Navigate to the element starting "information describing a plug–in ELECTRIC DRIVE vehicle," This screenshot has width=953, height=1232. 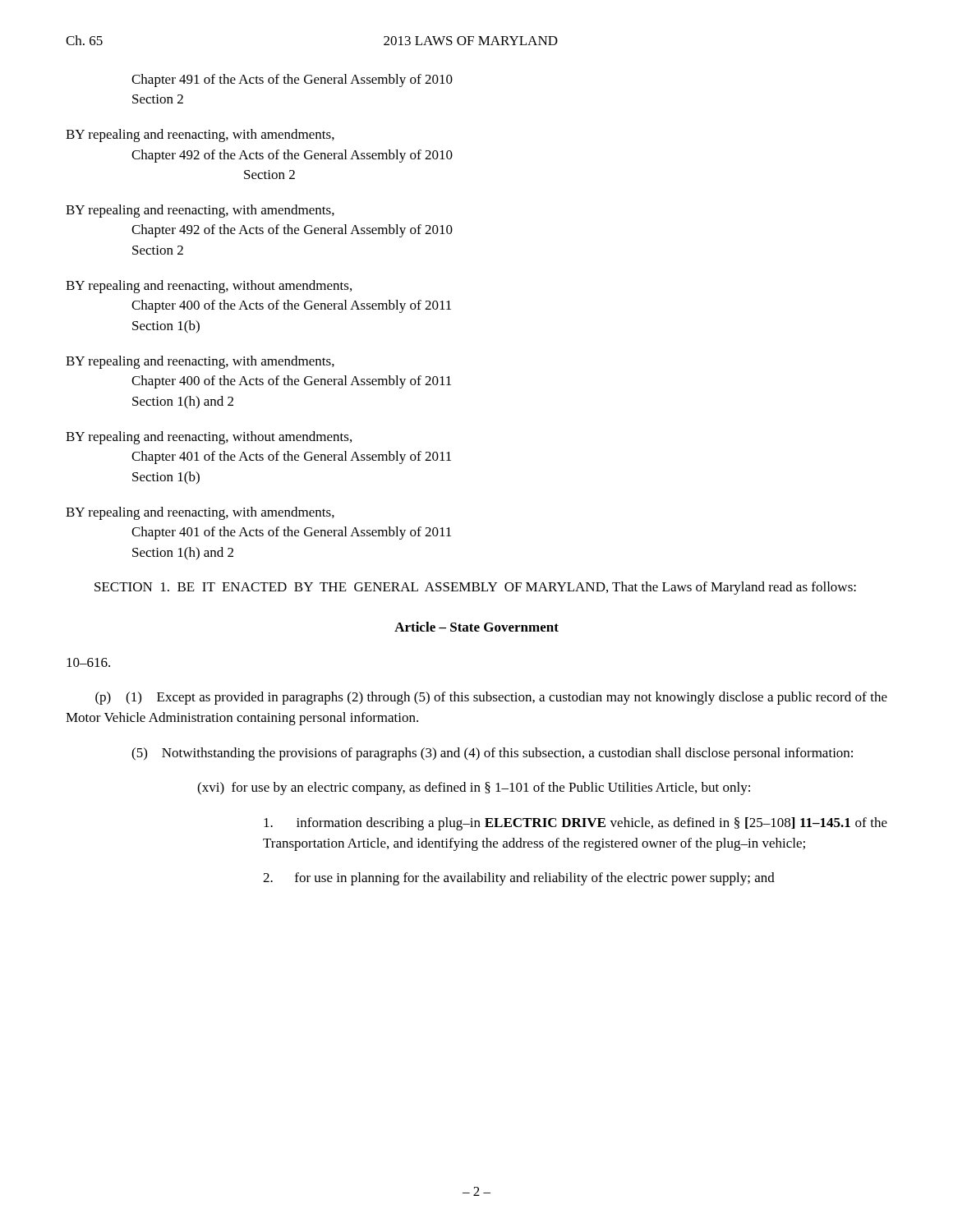(575, 833)
